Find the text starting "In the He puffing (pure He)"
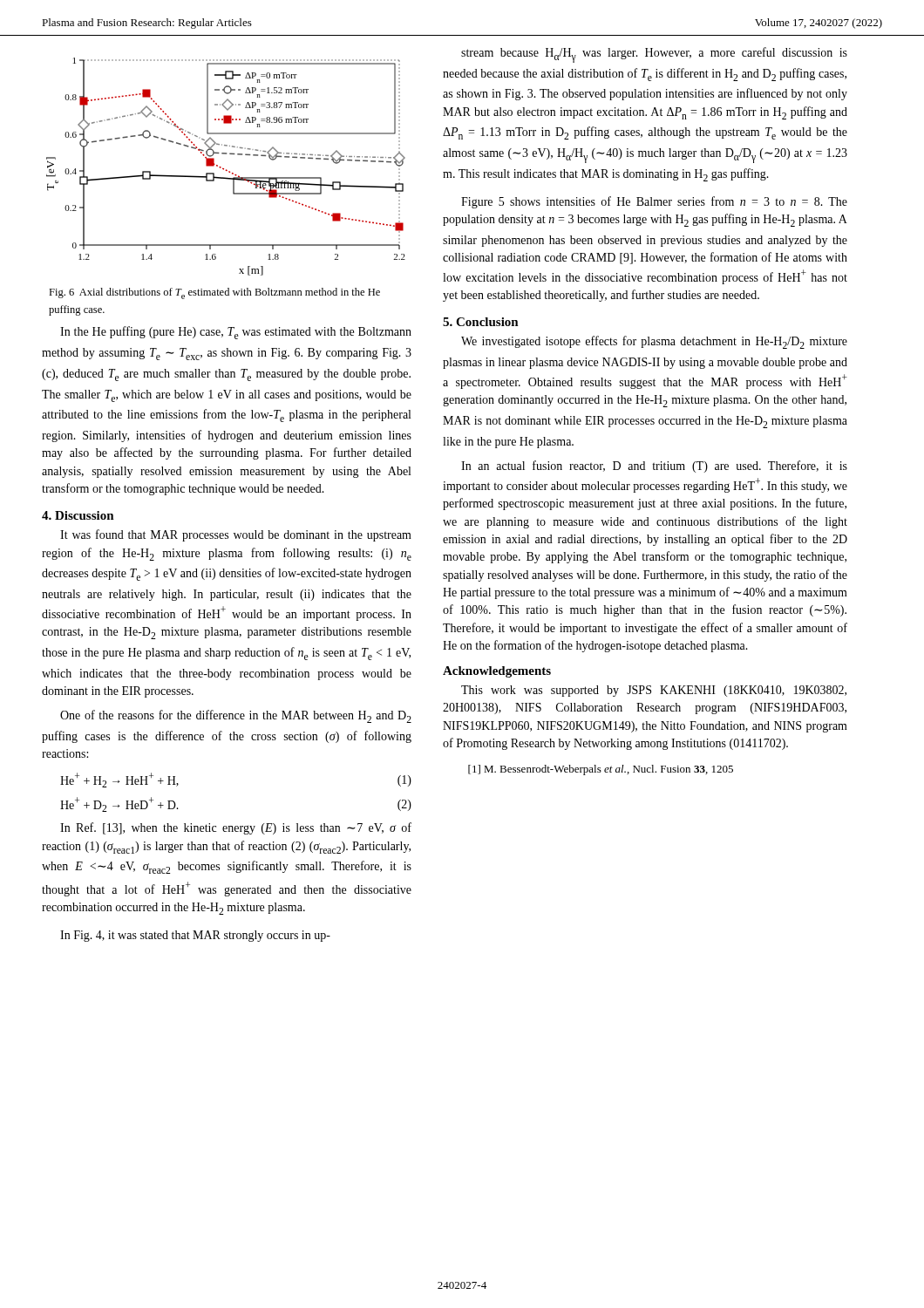 [227, 410]
